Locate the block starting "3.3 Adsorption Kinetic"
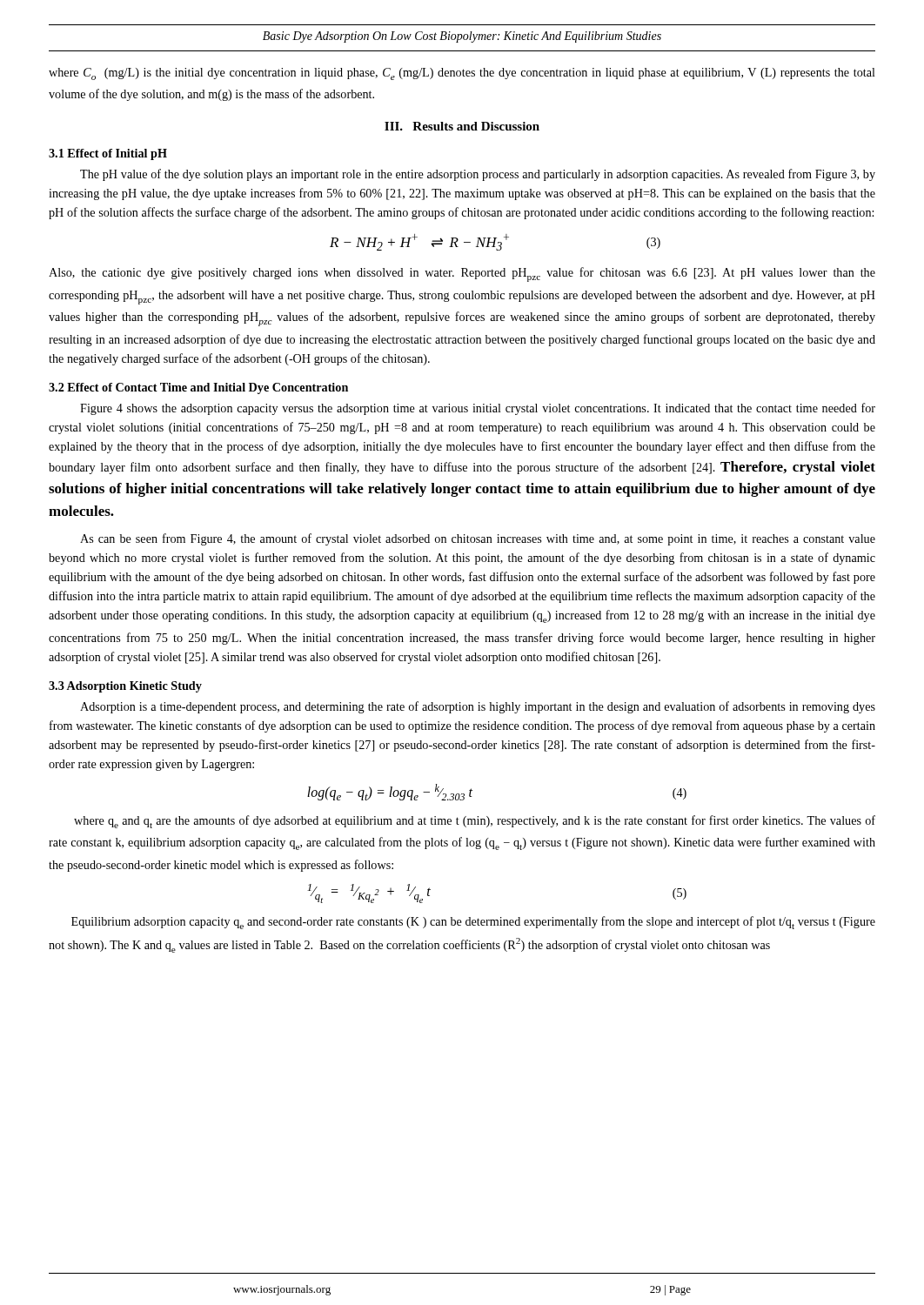 click(125, 685)
